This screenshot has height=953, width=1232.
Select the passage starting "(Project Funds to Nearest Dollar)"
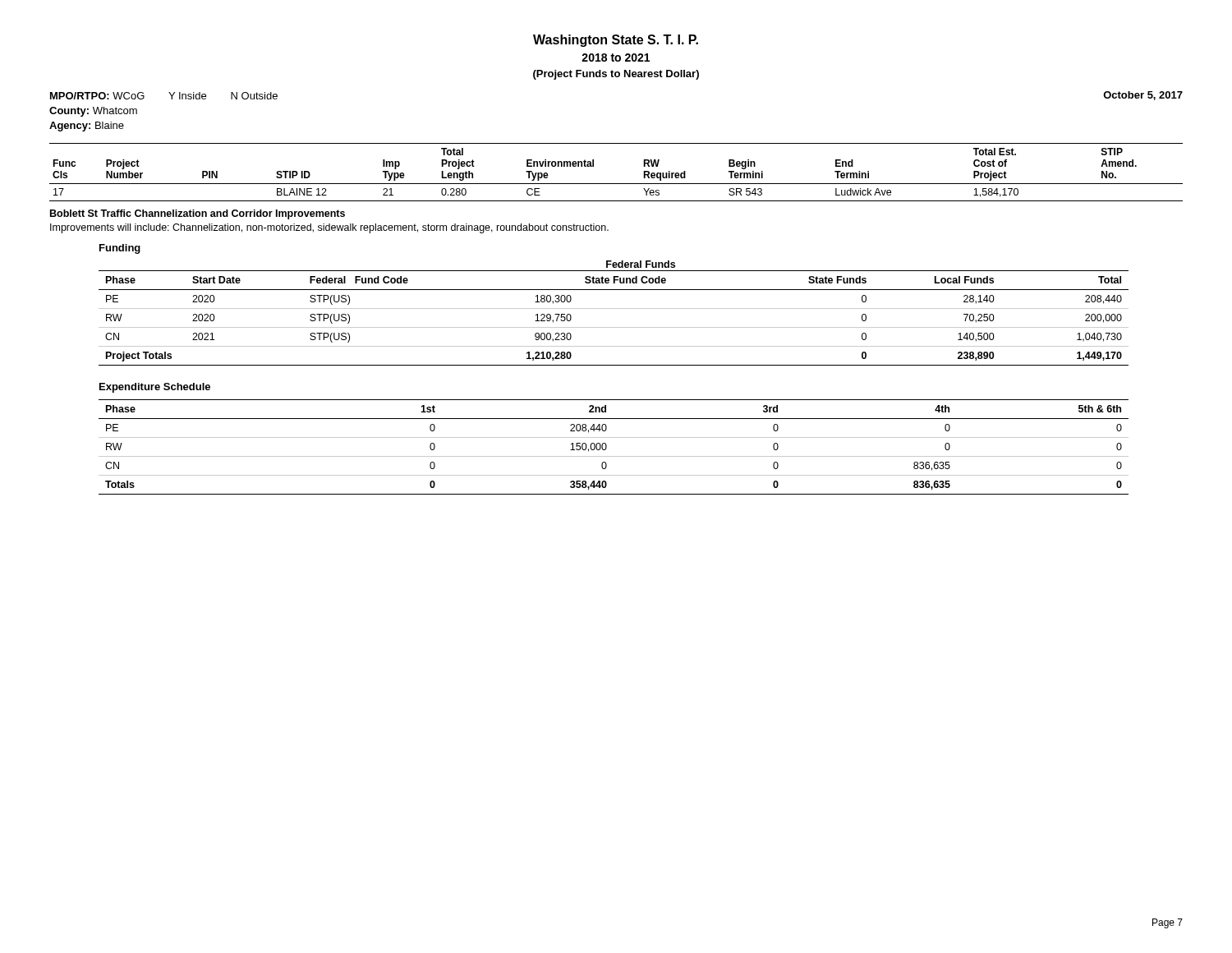pyautogui.click(x=616, y=74)
